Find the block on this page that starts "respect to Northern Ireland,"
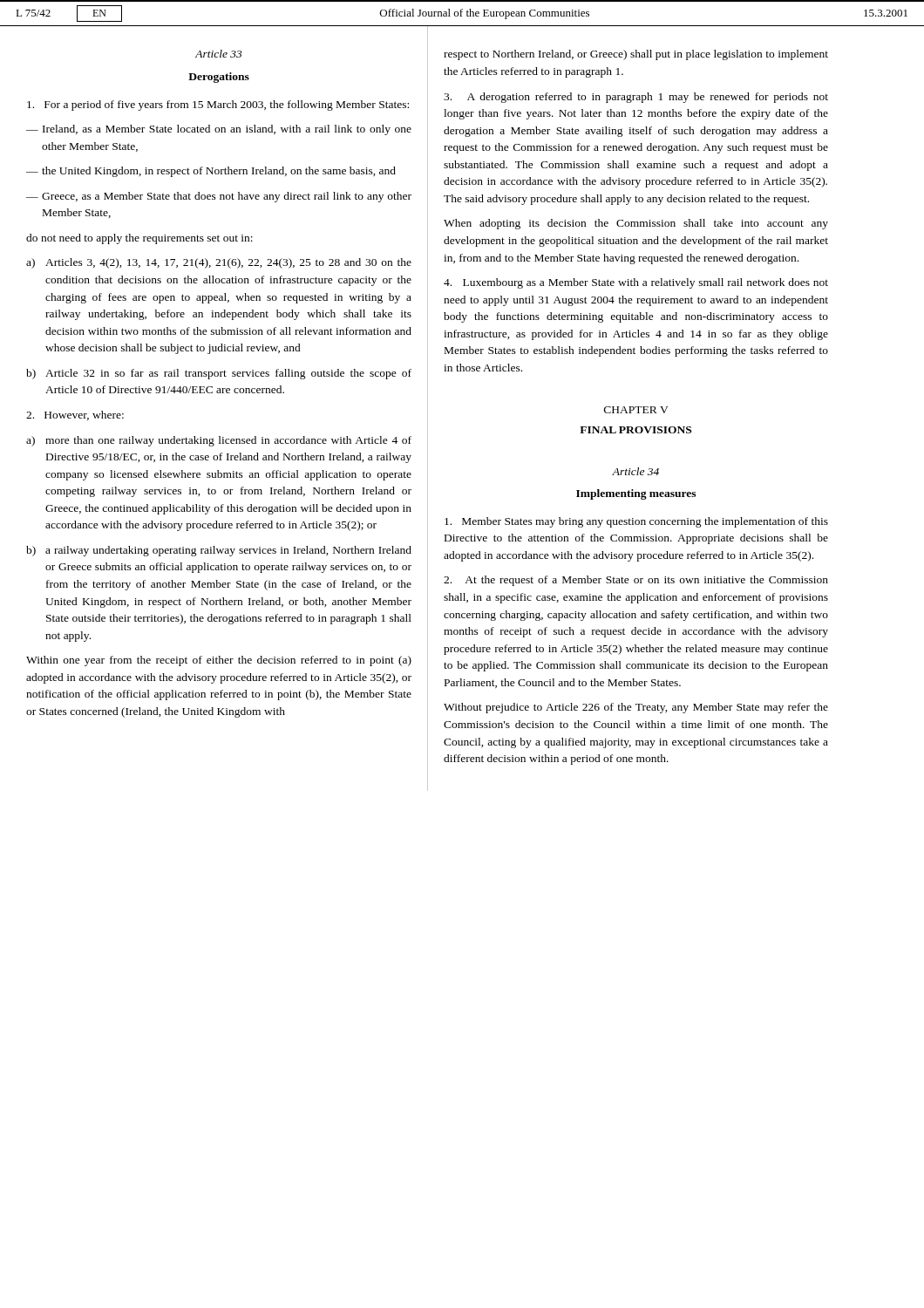The image size is (924, 1308). pyautogui.click(x=636, y=63)
